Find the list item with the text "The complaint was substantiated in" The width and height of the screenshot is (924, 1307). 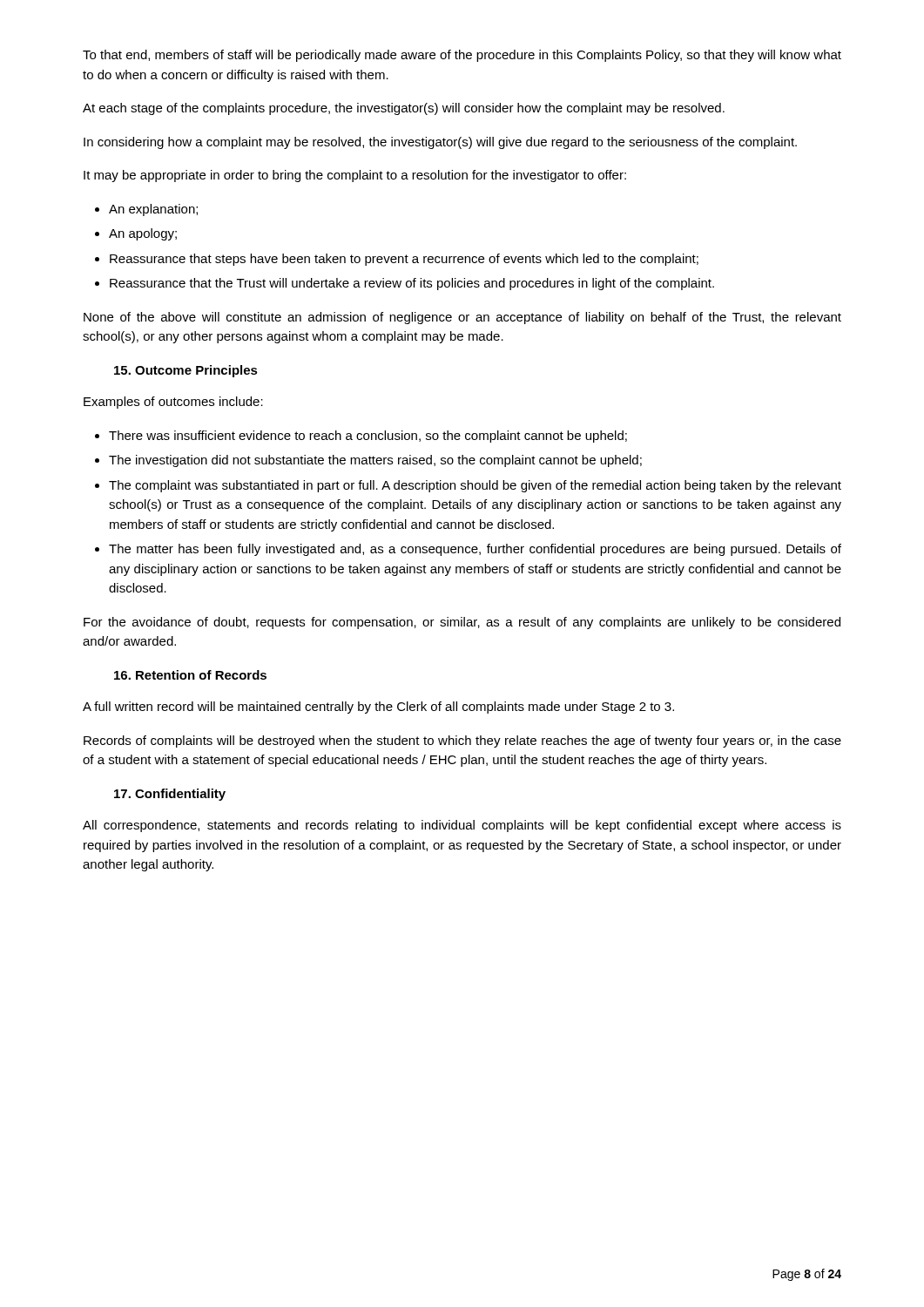point(475,504)
